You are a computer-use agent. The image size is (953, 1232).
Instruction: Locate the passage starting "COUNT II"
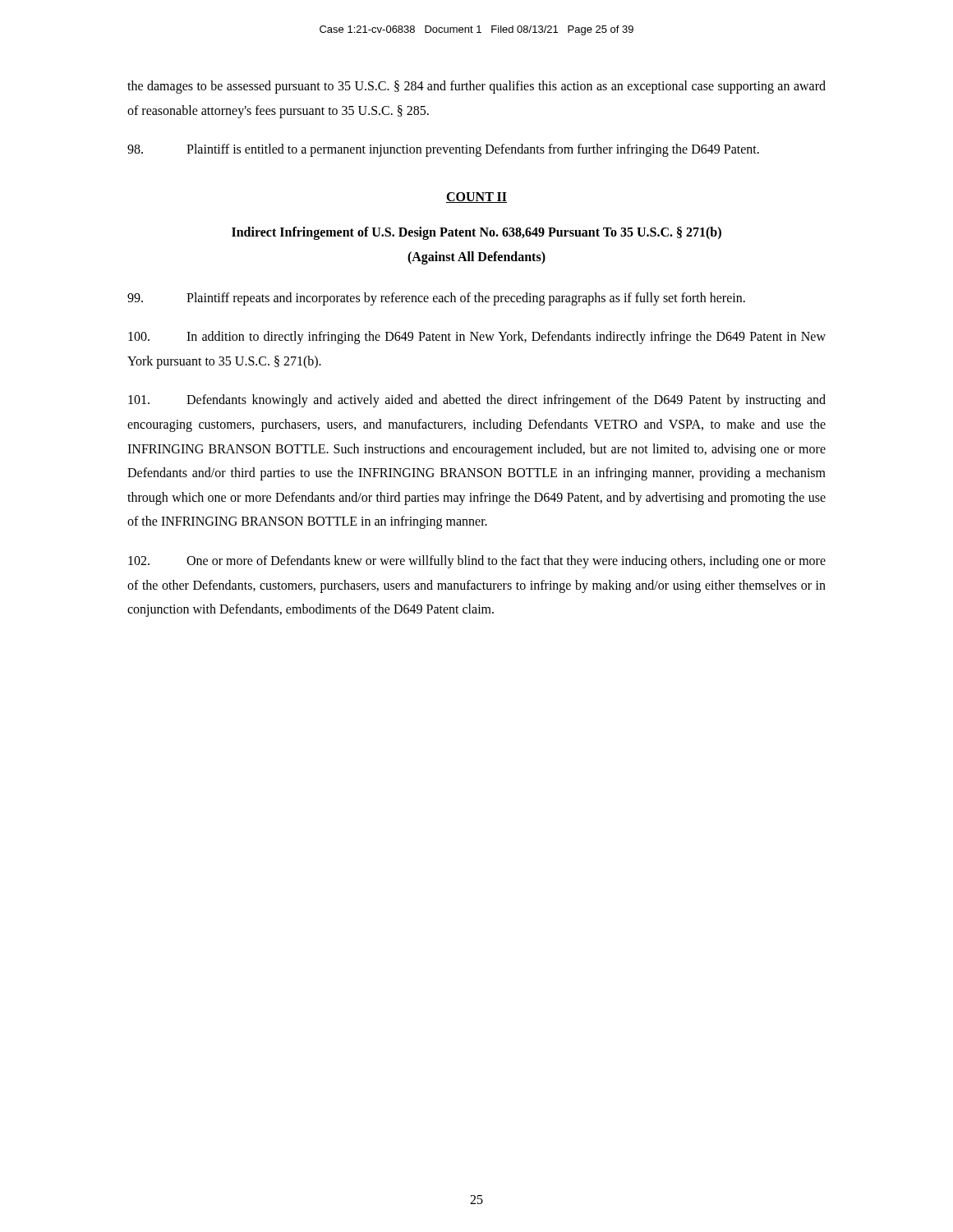click(x=476, y=197)
